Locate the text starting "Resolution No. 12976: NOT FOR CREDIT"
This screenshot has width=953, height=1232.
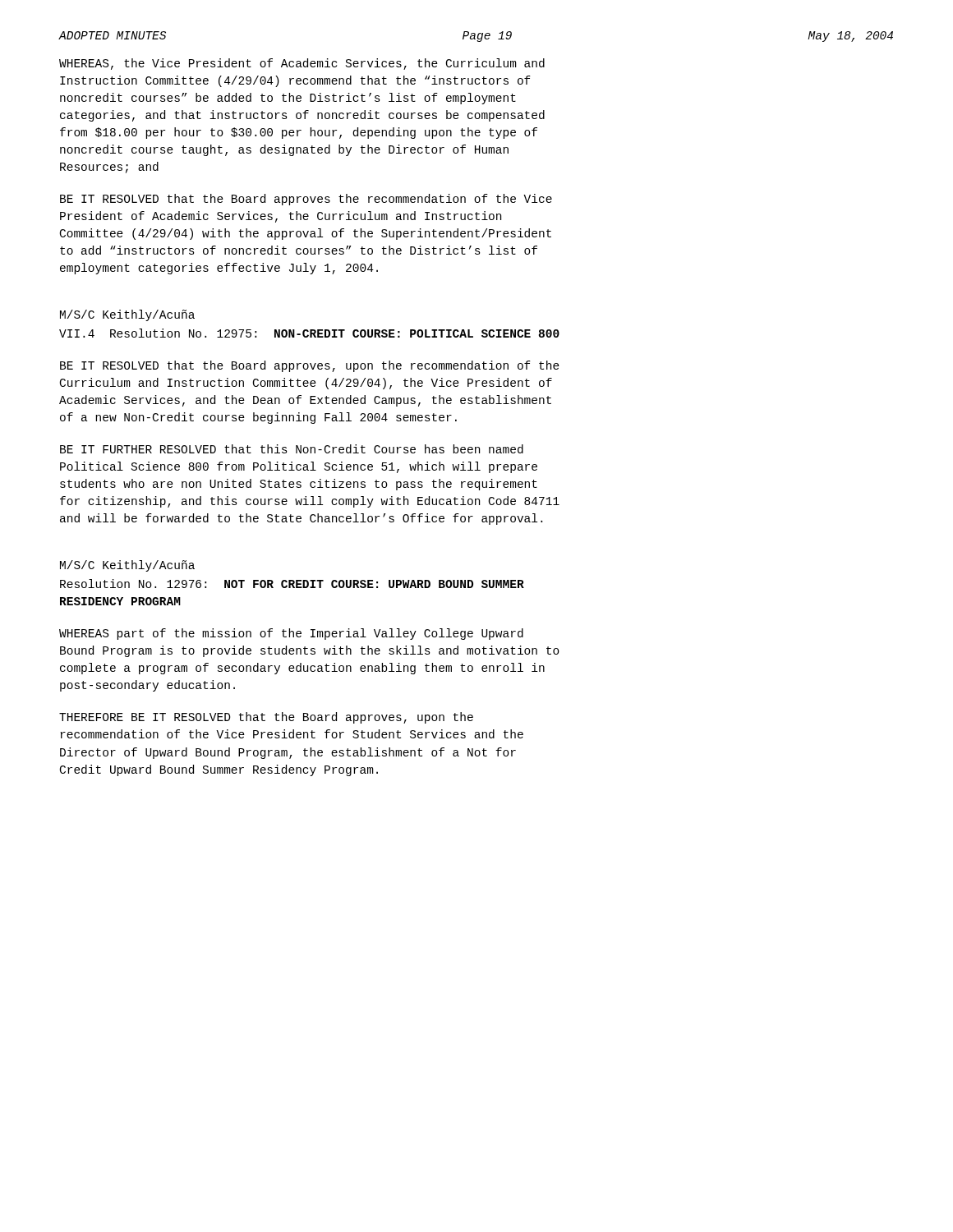point(292,594)
